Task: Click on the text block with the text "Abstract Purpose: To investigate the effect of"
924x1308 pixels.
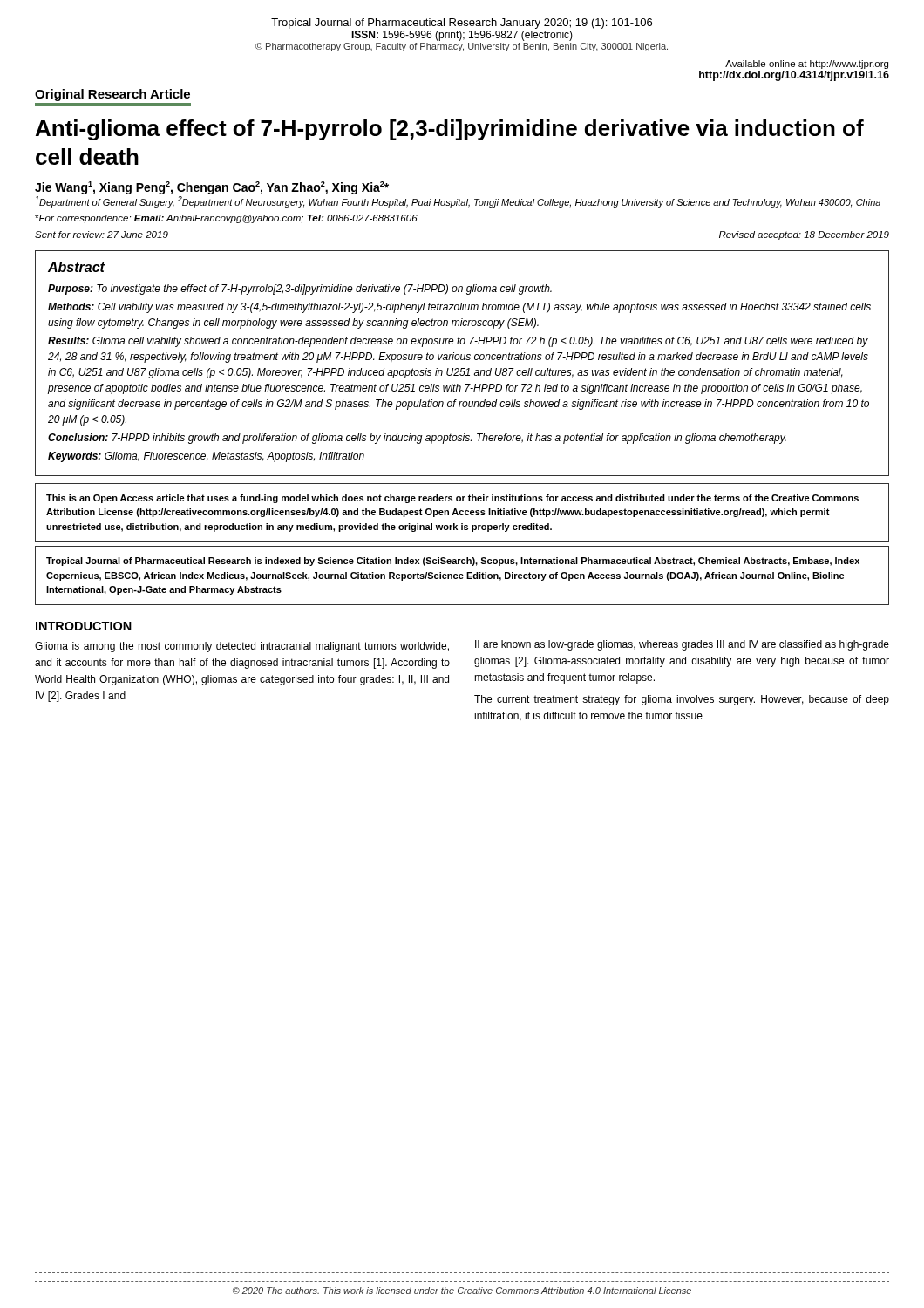Action: (462, 362)
